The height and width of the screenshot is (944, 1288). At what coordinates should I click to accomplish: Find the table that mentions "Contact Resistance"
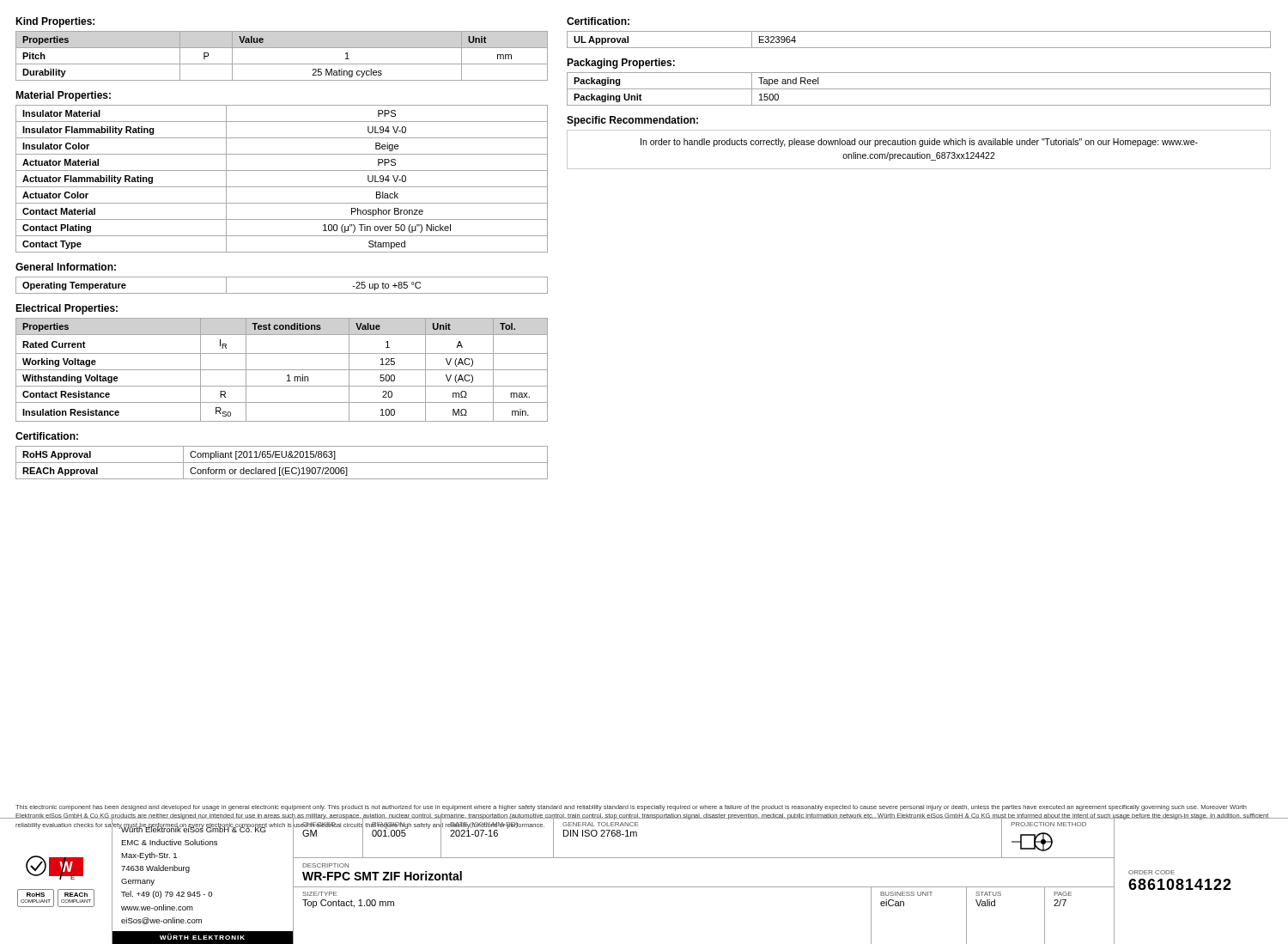tap(282, 370)
